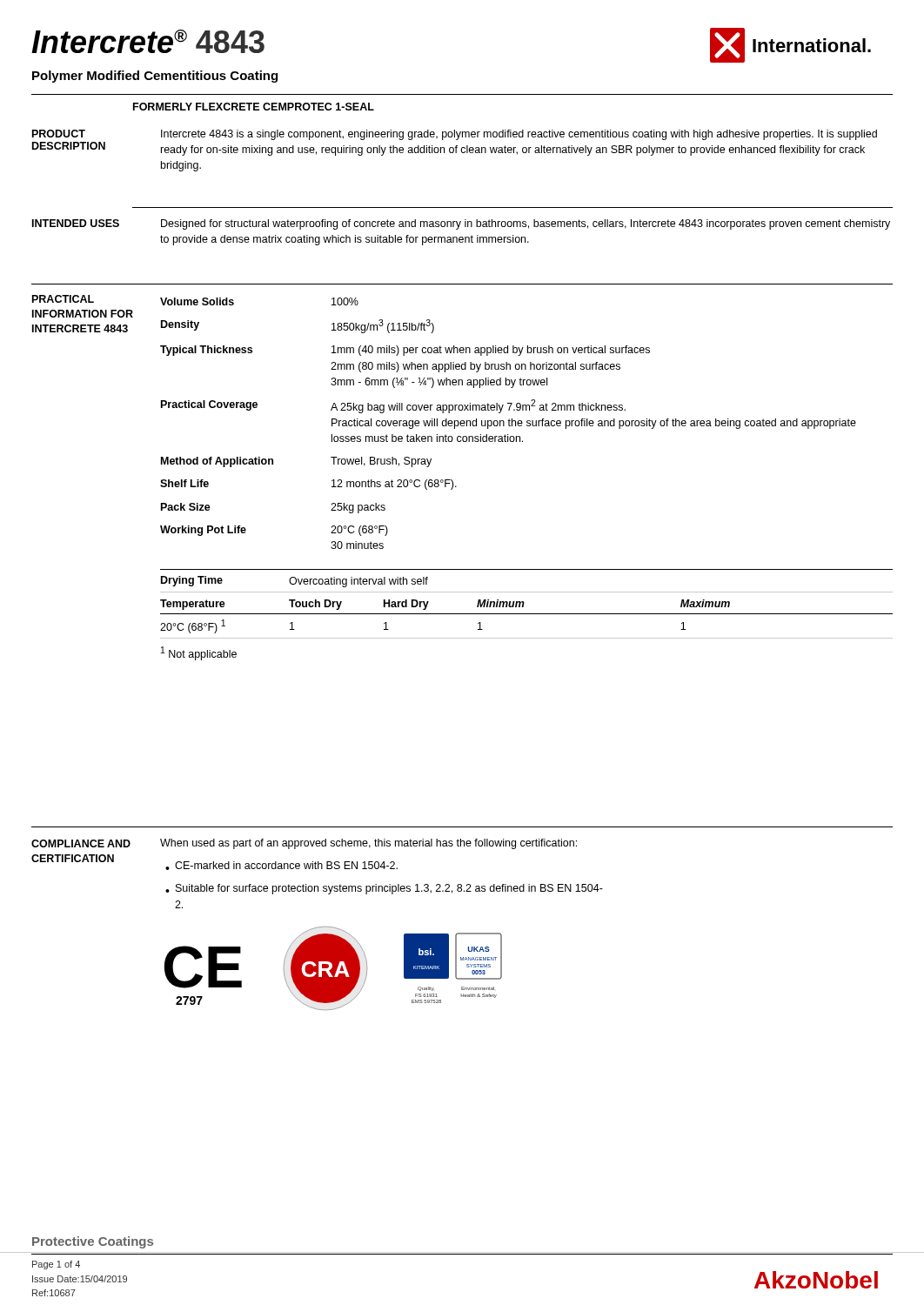Select the list item with the text "• CE-marked in accordance with BS EN"

(282, 868)
